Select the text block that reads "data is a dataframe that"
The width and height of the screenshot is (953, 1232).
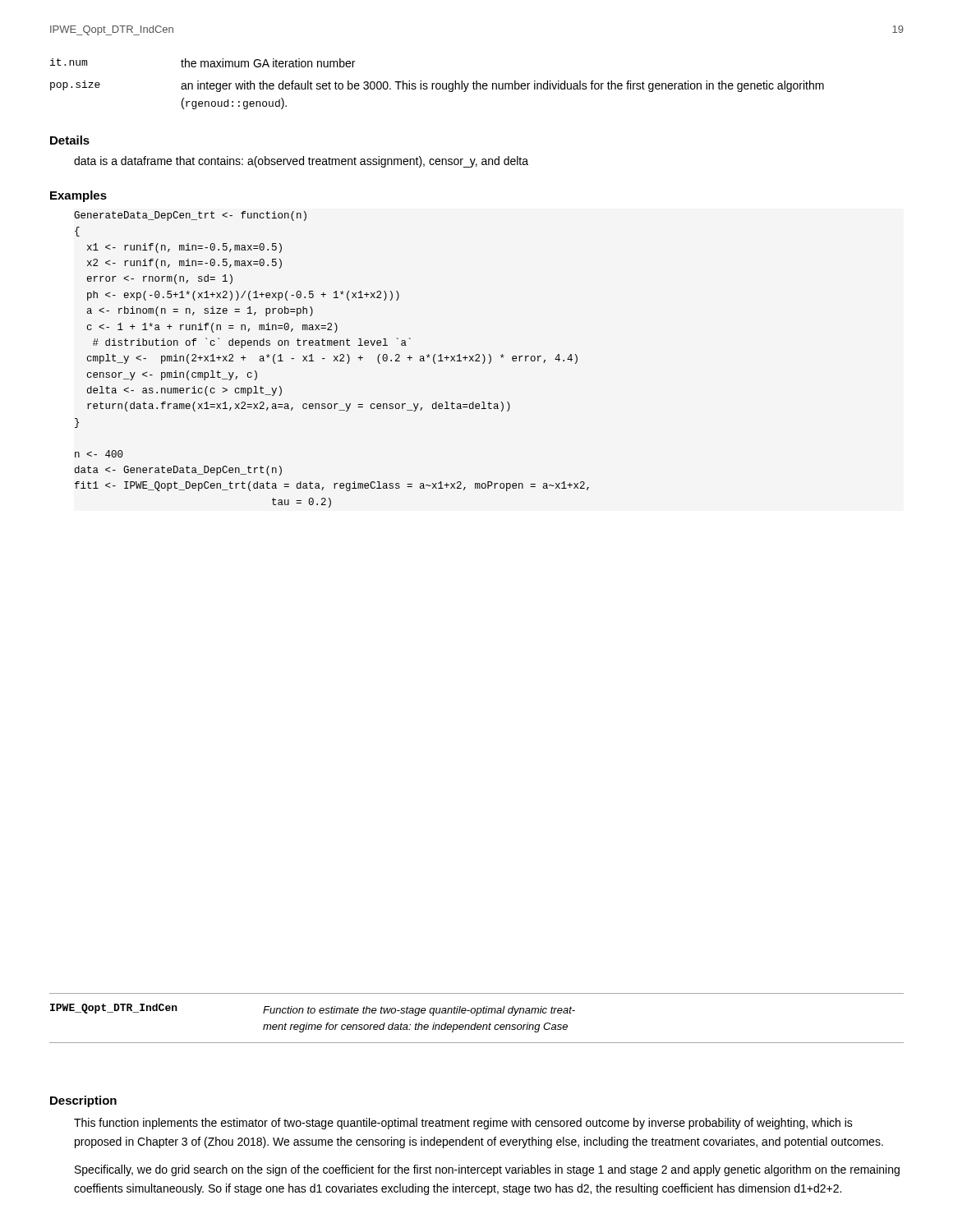[301, 161]
